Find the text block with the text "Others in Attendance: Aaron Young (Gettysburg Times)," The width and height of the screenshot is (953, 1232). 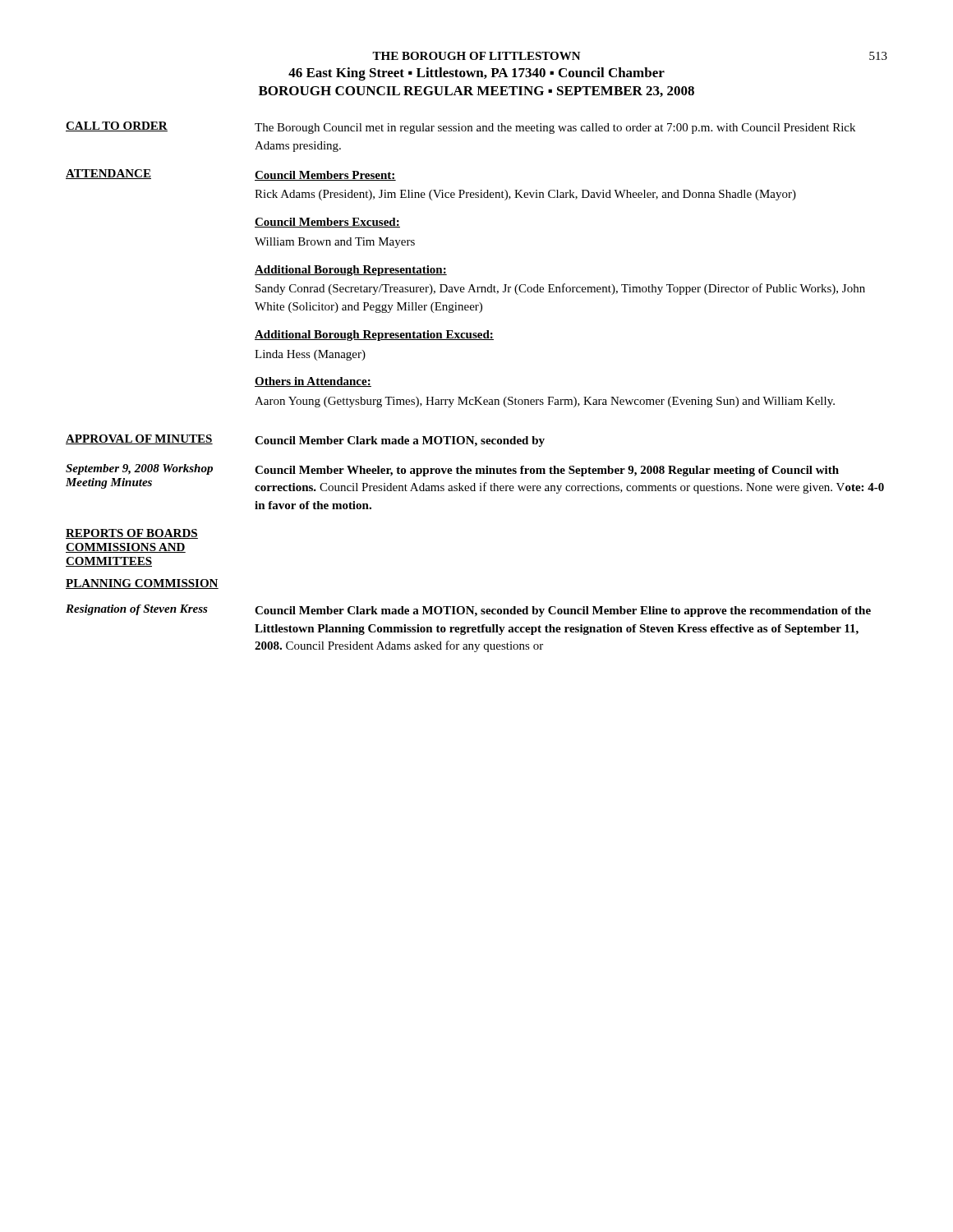[571, 390]
